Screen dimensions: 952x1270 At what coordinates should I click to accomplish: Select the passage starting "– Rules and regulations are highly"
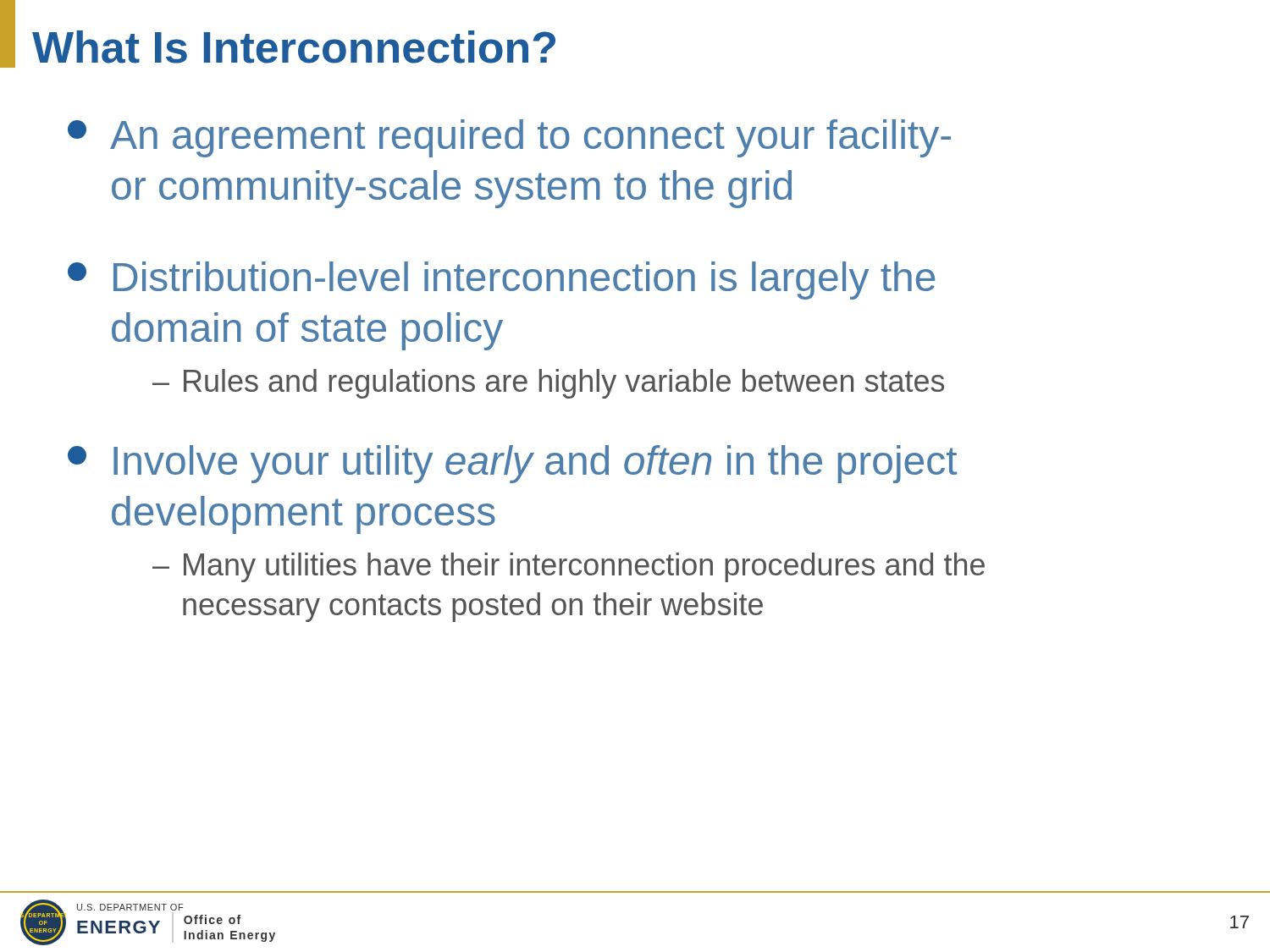click(x=549, y=382)
